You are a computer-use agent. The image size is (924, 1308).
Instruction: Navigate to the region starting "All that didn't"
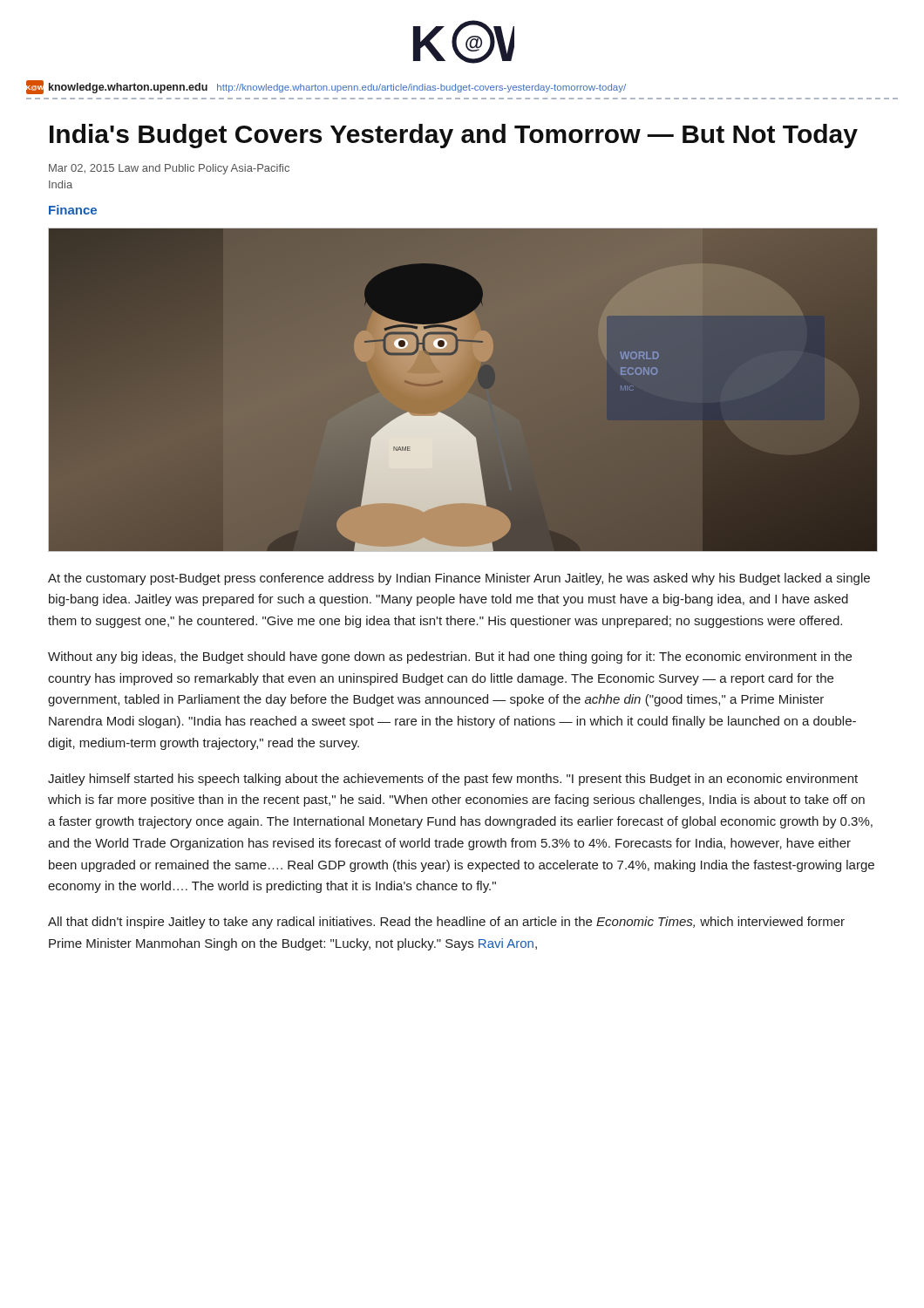click(446, 932)
